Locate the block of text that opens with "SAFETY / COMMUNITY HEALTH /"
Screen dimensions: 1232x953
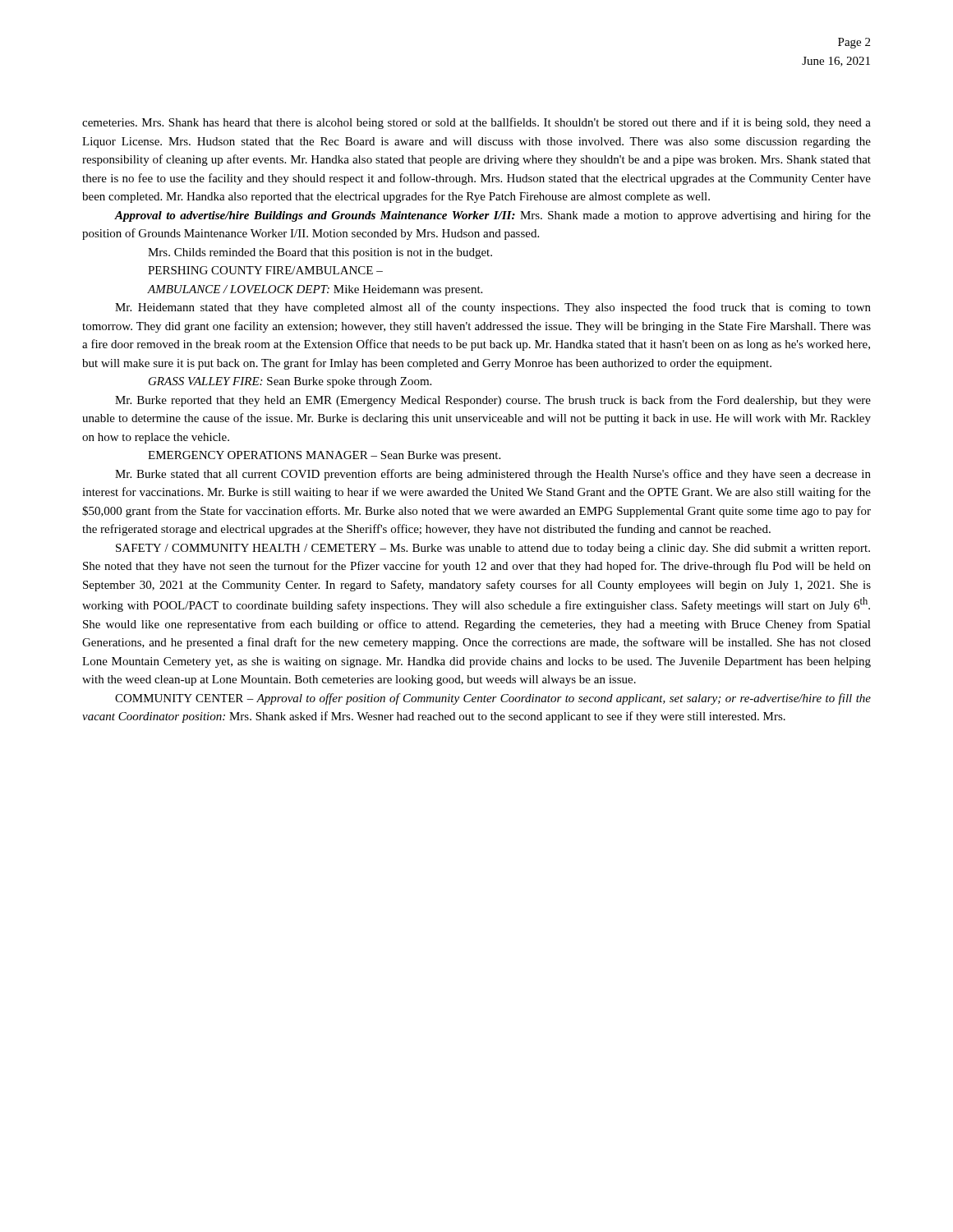pyautogui.click(x=476, y=614)
